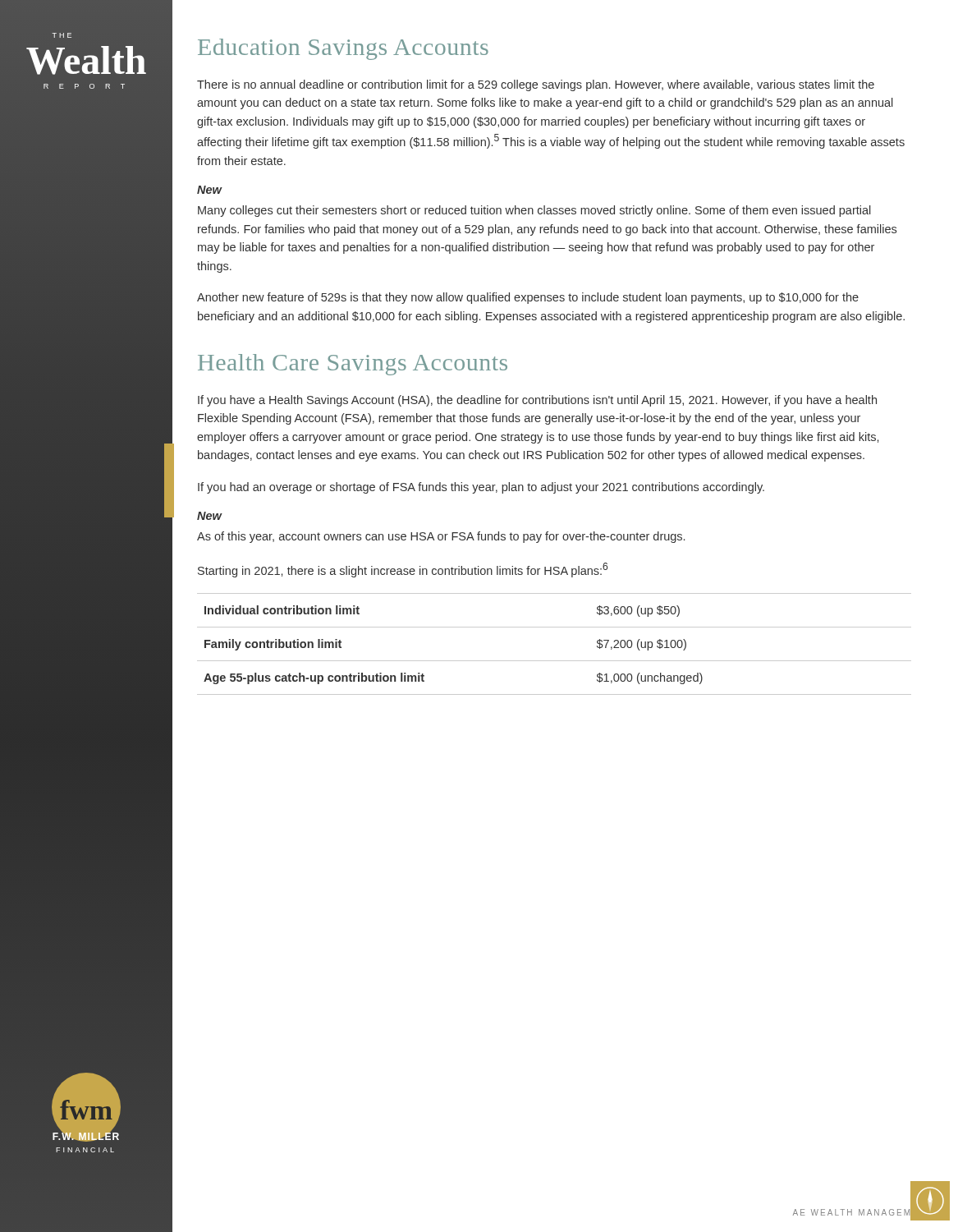Click the passage that begins "As of this"
This screenshot has width=958, height=1232.
(x=554, y=537)
